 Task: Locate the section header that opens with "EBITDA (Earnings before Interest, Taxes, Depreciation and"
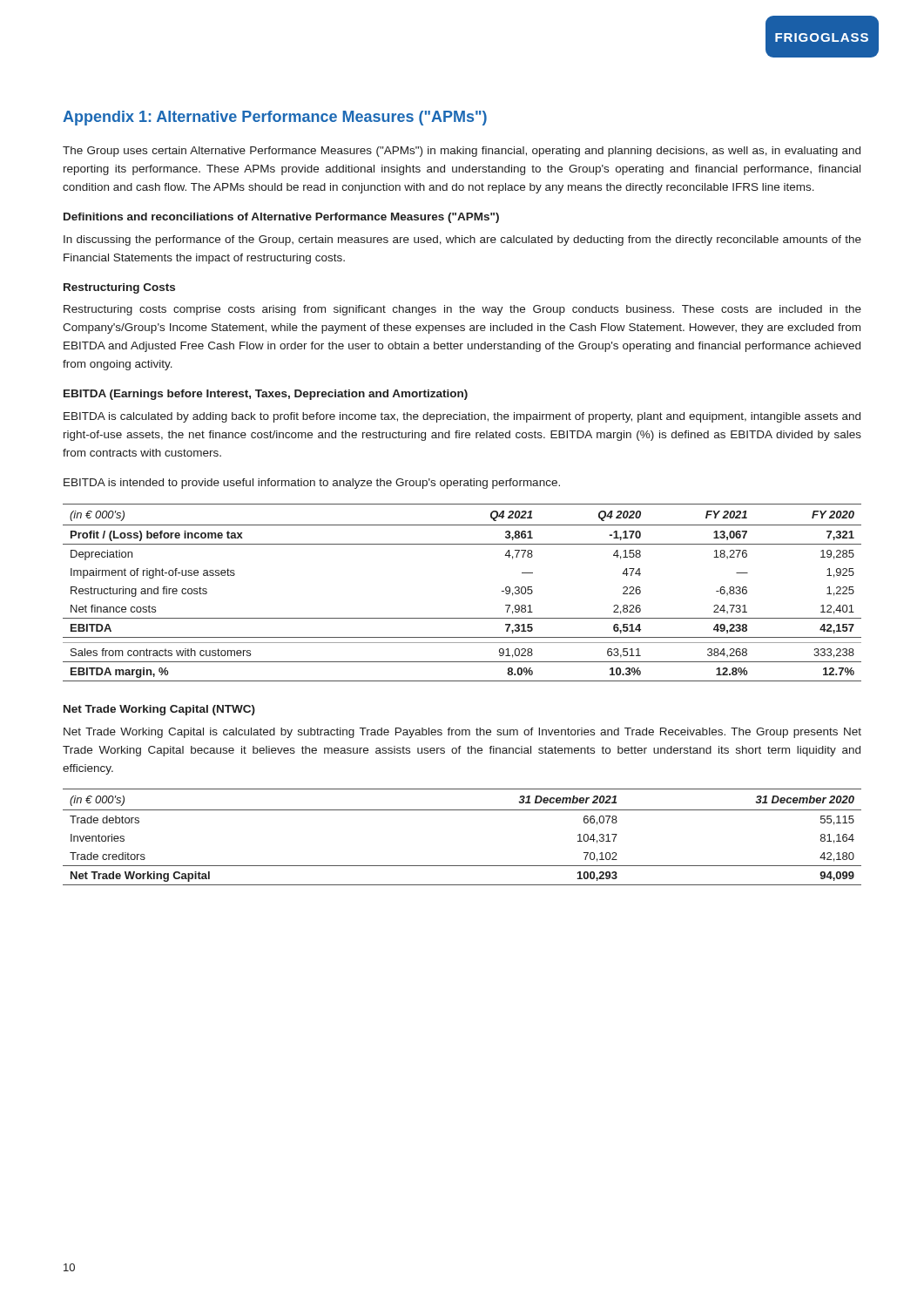pos(462,394)
